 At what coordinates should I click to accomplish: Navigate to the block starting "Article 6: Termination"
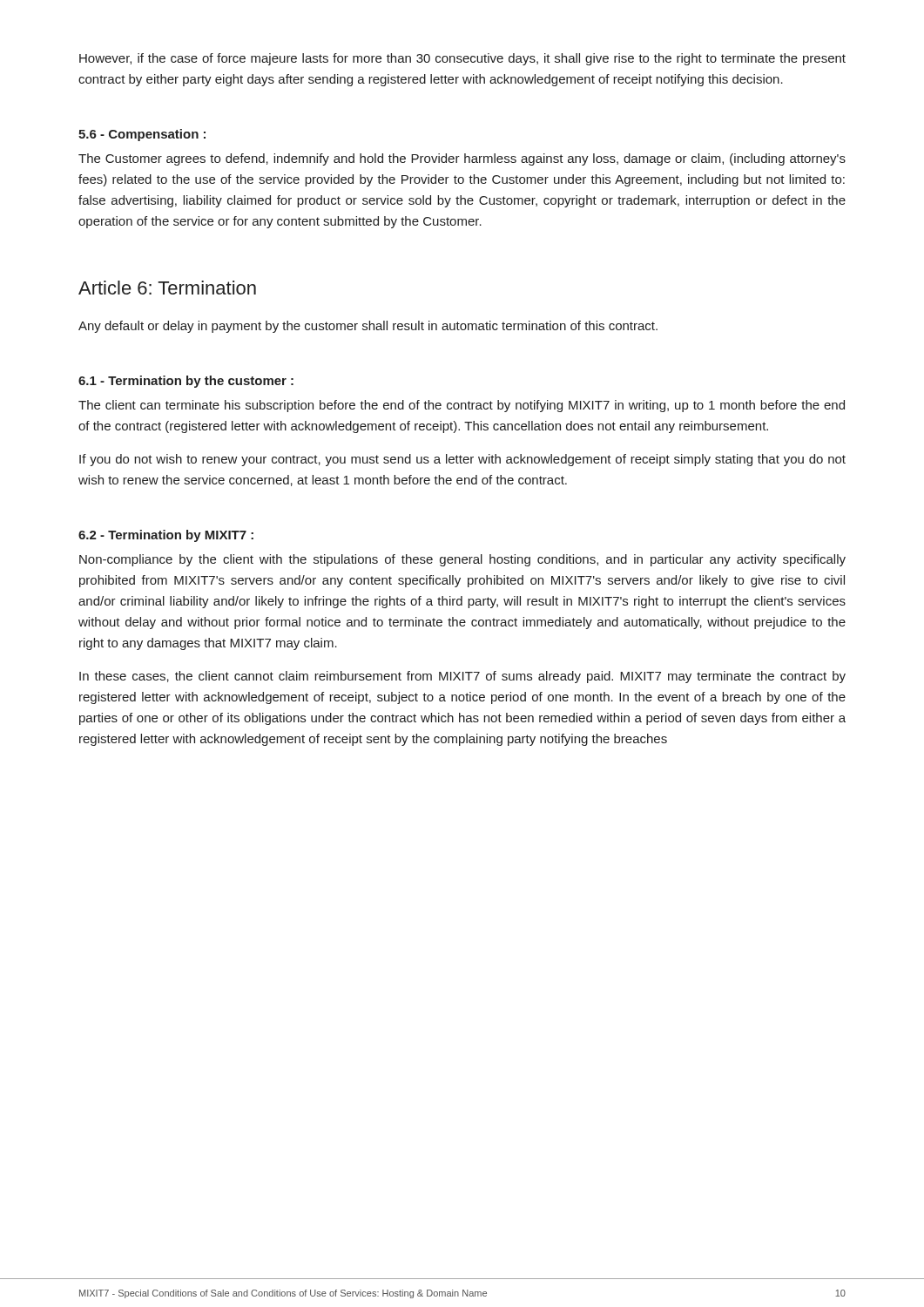click(168, 288)
